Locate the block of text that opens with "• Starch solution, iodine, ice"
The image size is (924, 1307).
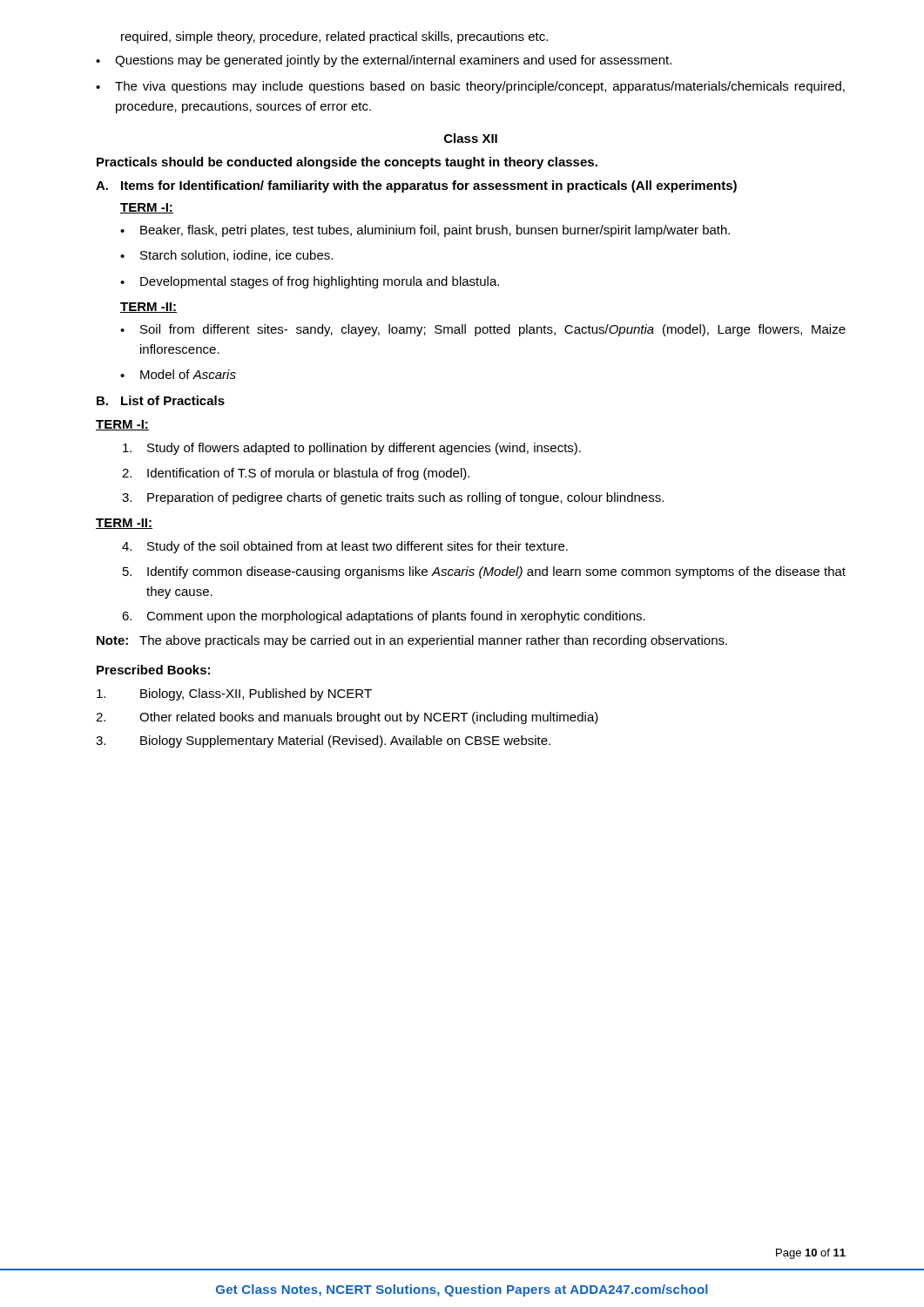point(226,256)
